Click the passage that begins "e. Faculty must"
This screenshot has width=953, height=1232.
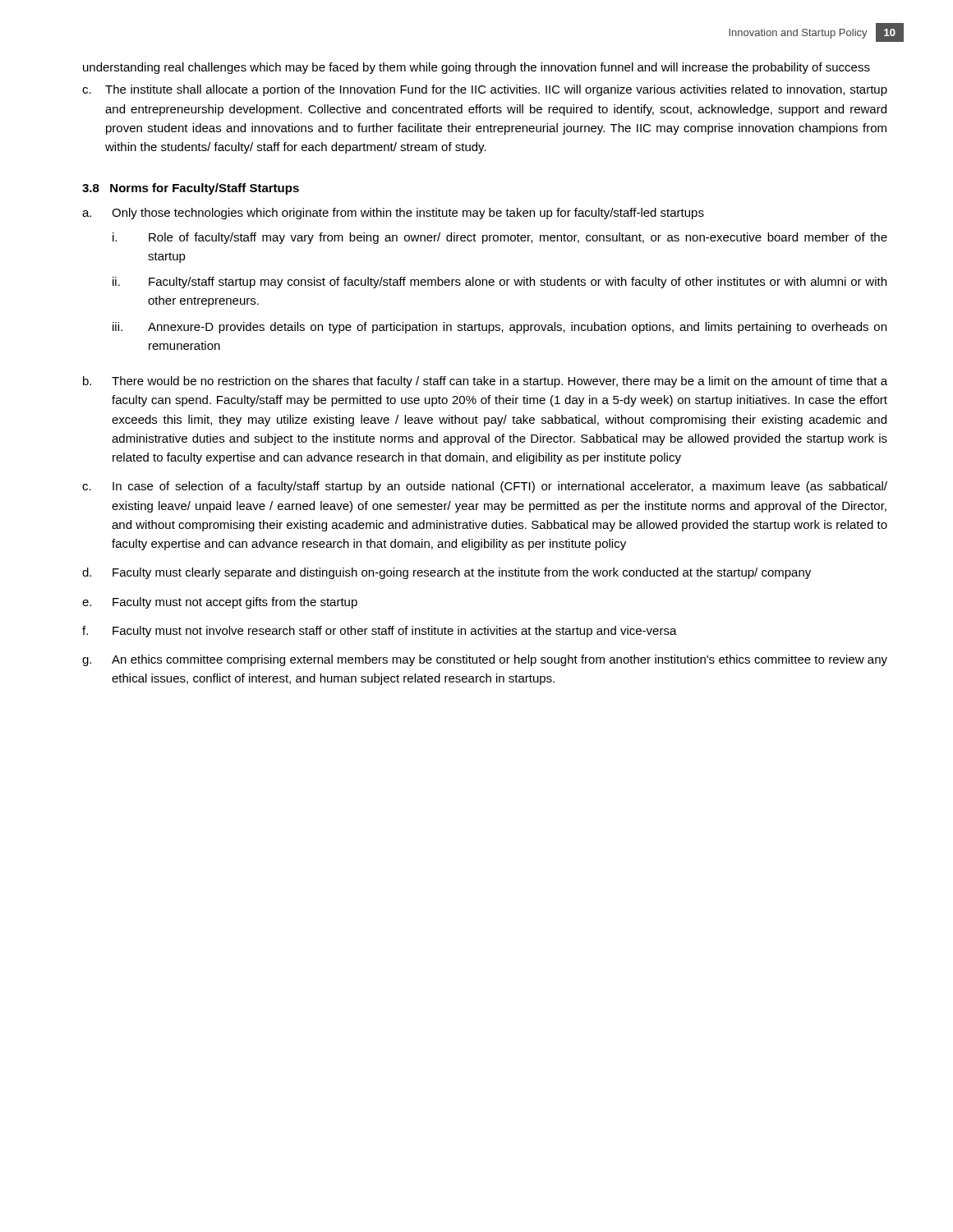(x=220, y=603)
